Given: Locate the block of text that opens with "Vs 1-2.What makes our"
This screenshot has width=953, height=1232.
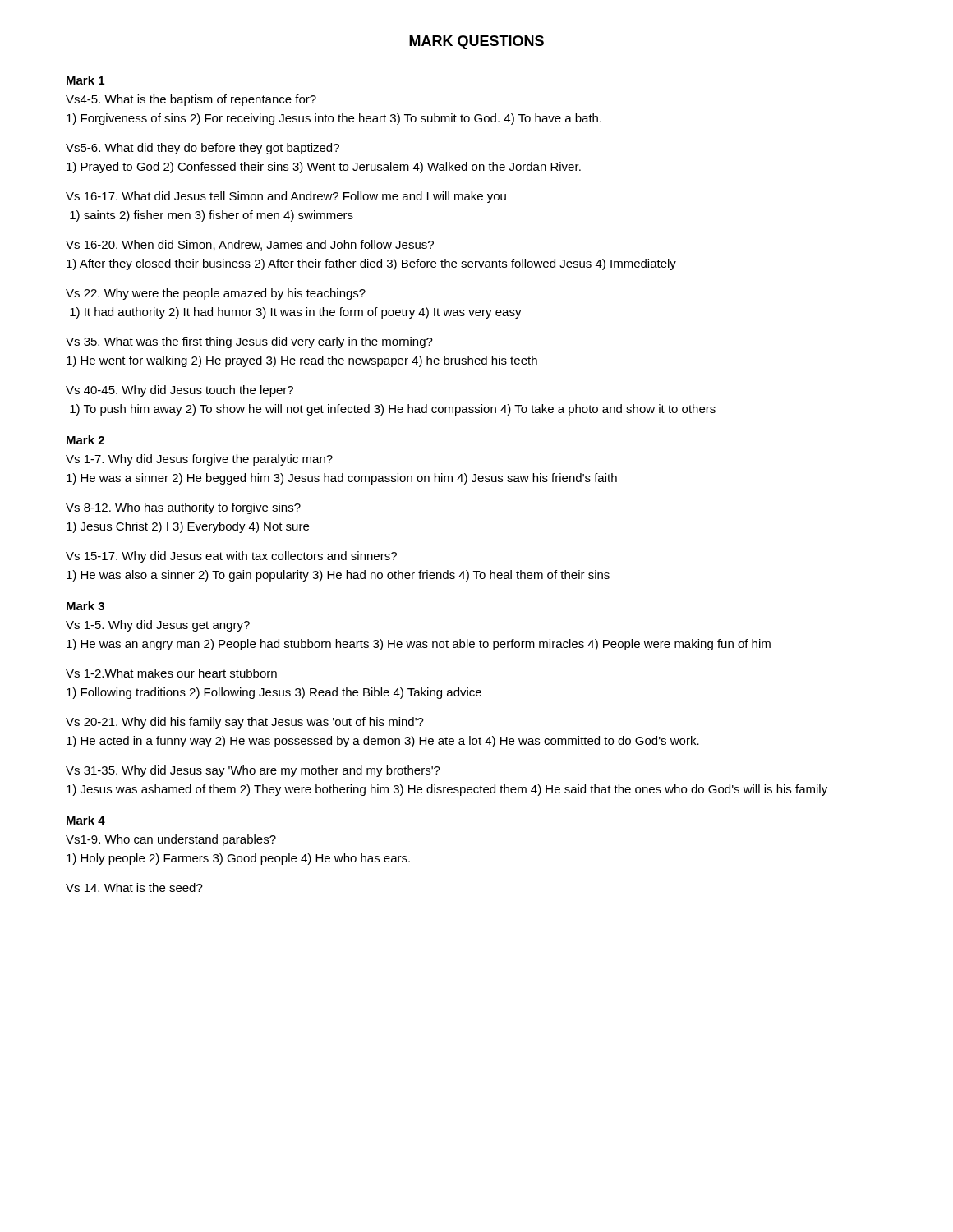Looking at the screenshot, I should click(x=476, y=683).
